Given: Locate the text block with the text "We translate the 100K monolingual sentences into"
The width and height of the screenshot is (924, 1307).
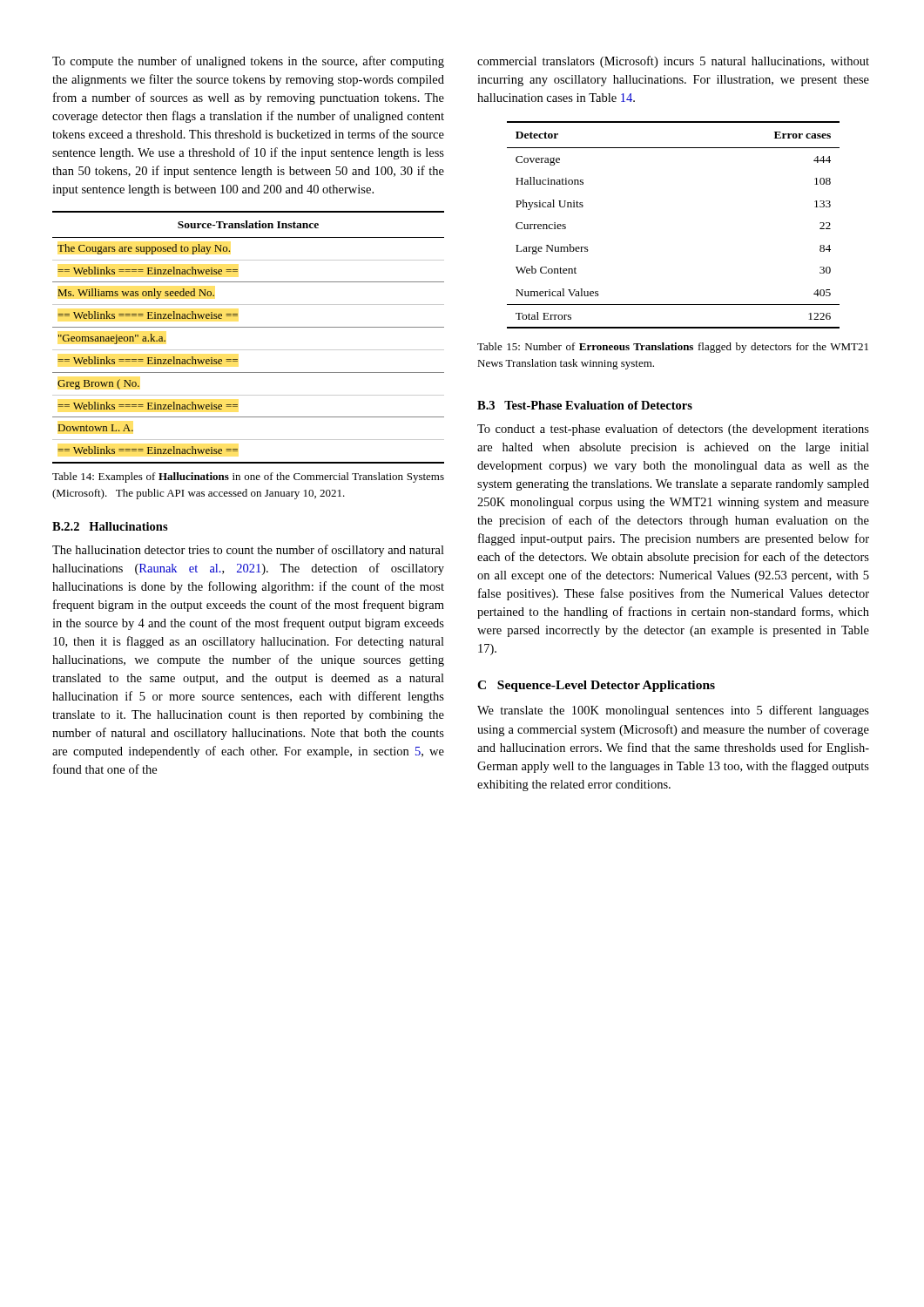Looking at the screenshot, I should pyautogui.click(x=673, y=748).
